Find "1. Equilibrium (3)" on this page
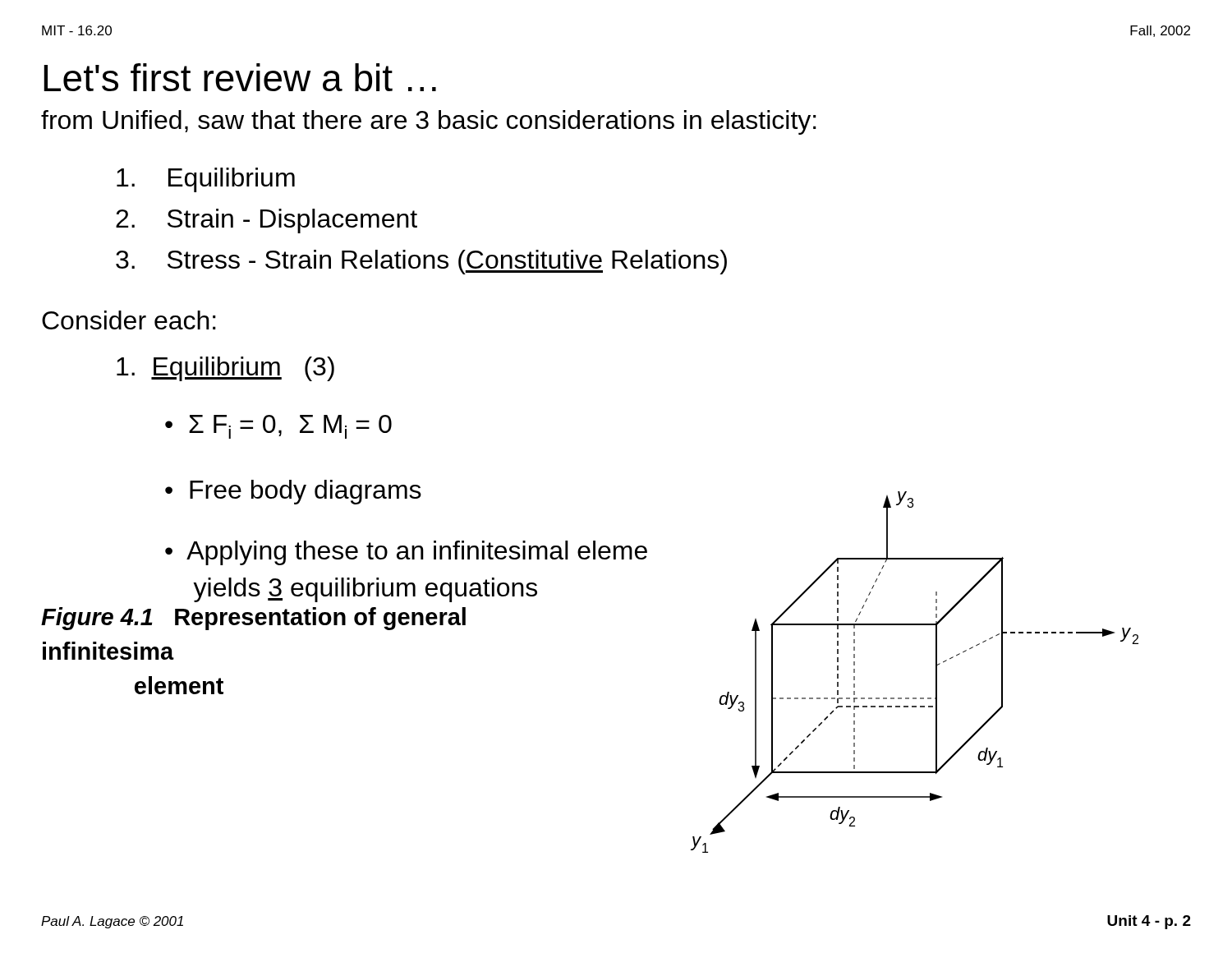 [x=225, y=366]
